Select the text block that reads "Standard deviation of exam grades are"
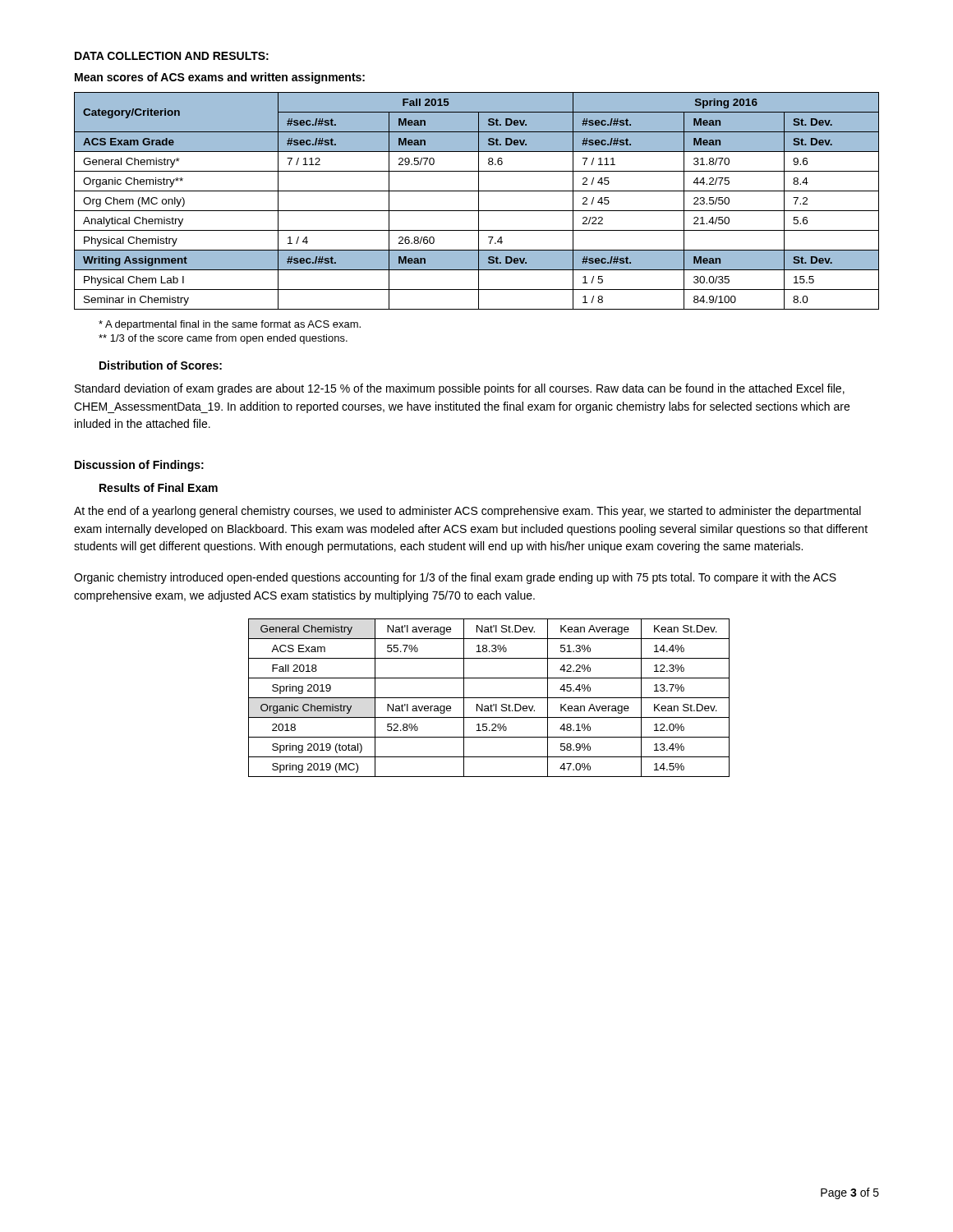The image size is (953, 1232). 462,406
